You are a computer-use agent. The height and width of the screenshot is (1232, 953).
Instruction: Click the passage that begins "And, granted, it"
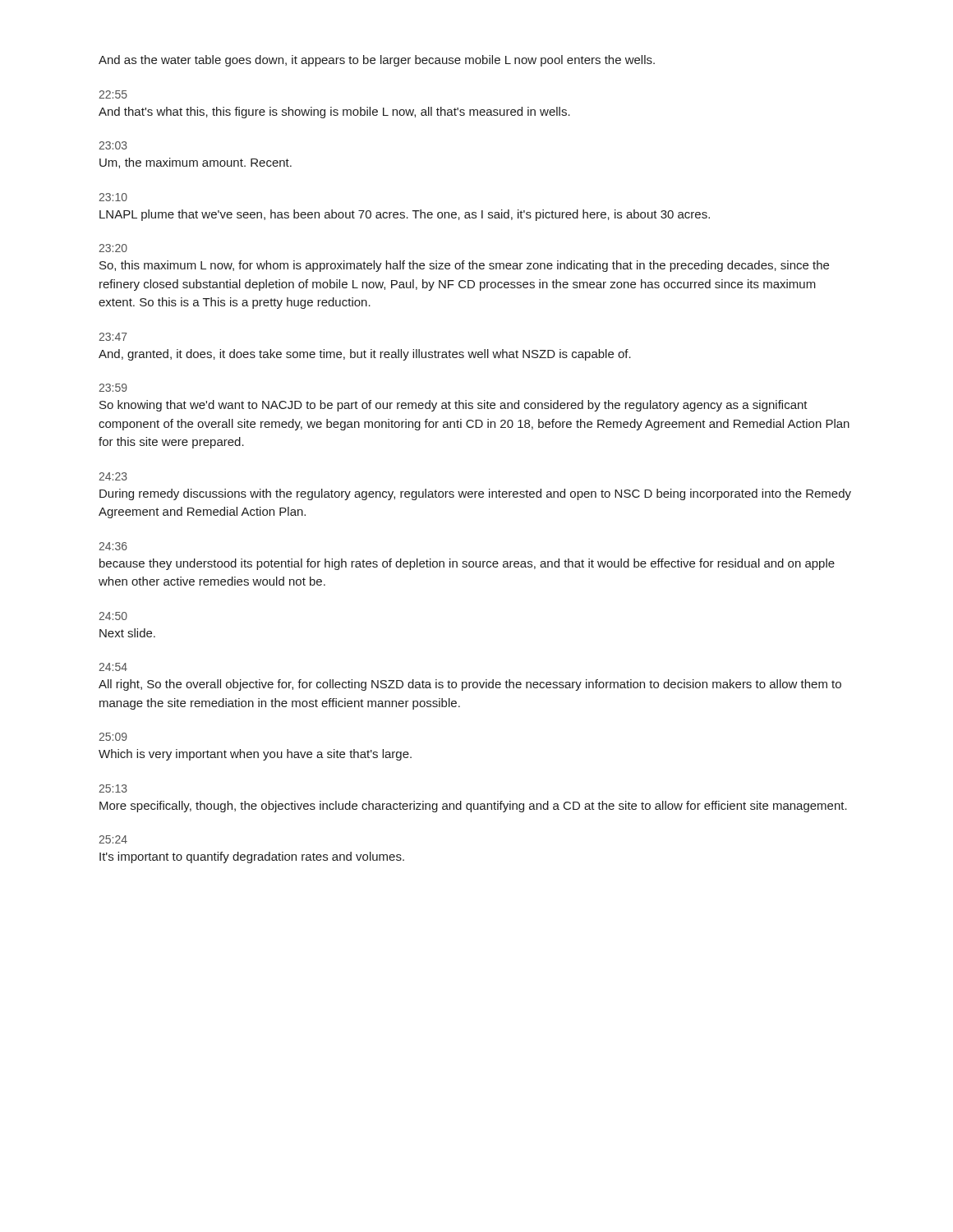(476, 354)
